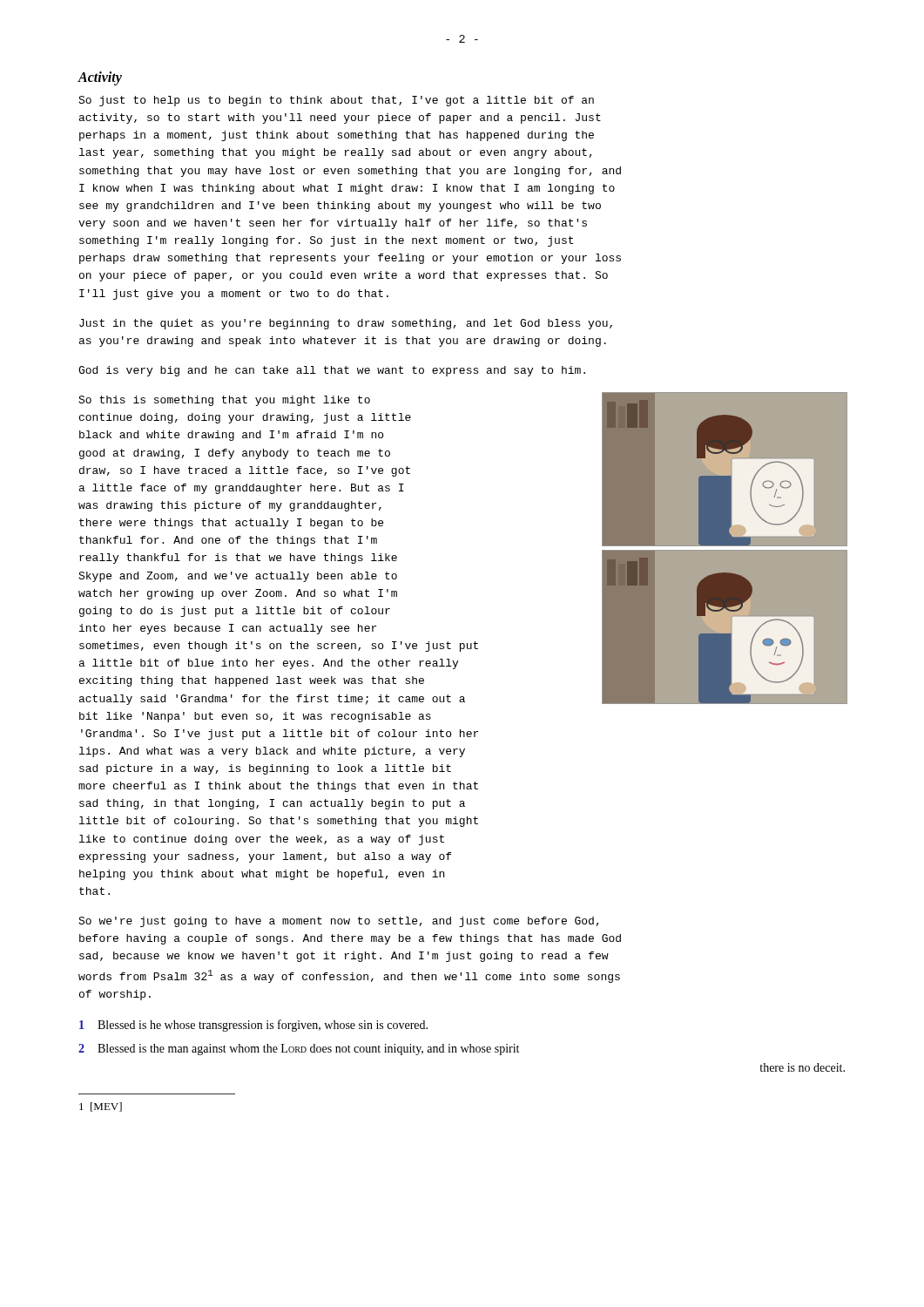Image resolution: width=924 pixels, height=1307 pixels.
Task: Select the list item that says "2 Blessed is the man"
Action: coord(462,1059)
